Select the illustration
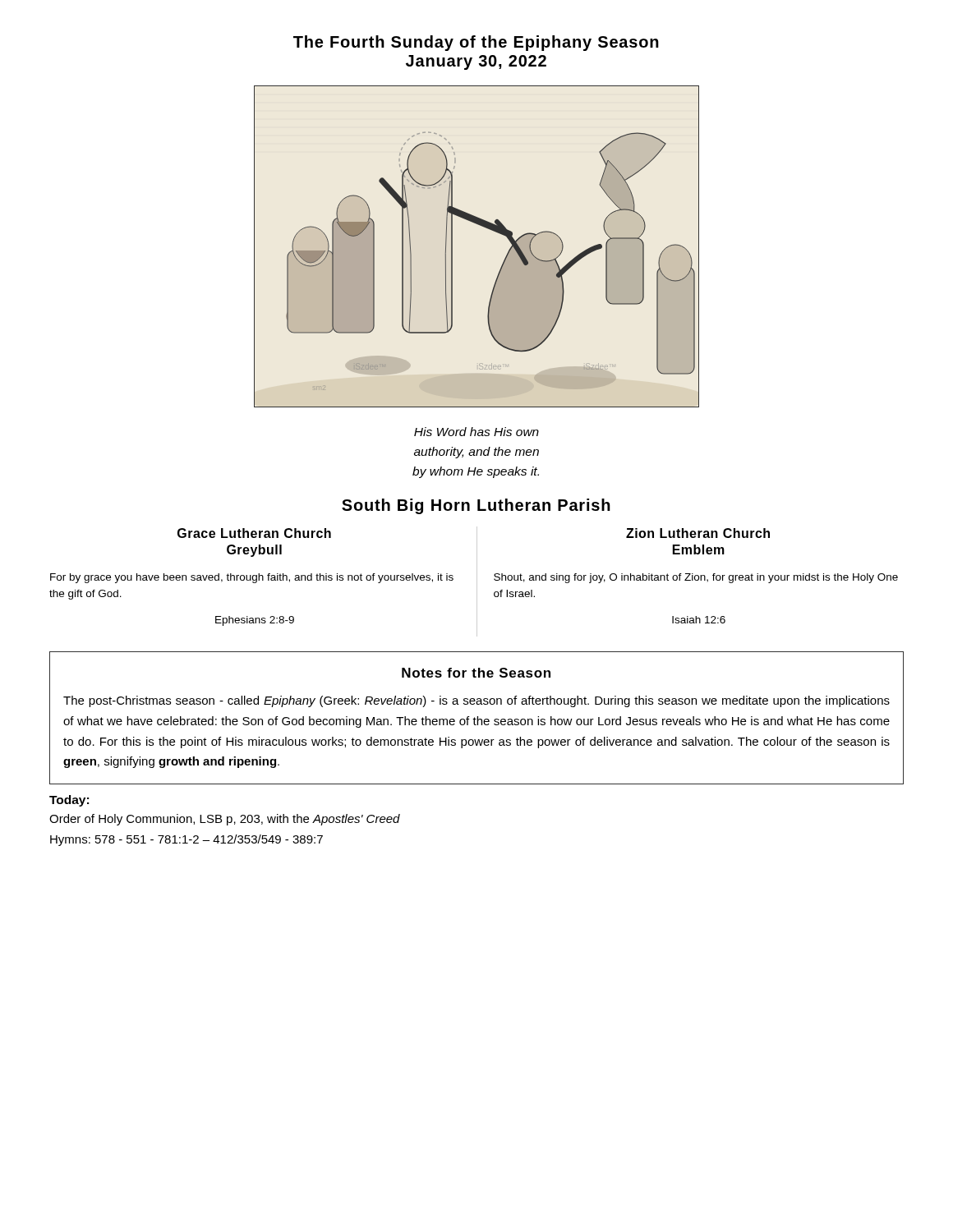This screenshot has width=953, height=1232. 476,246
